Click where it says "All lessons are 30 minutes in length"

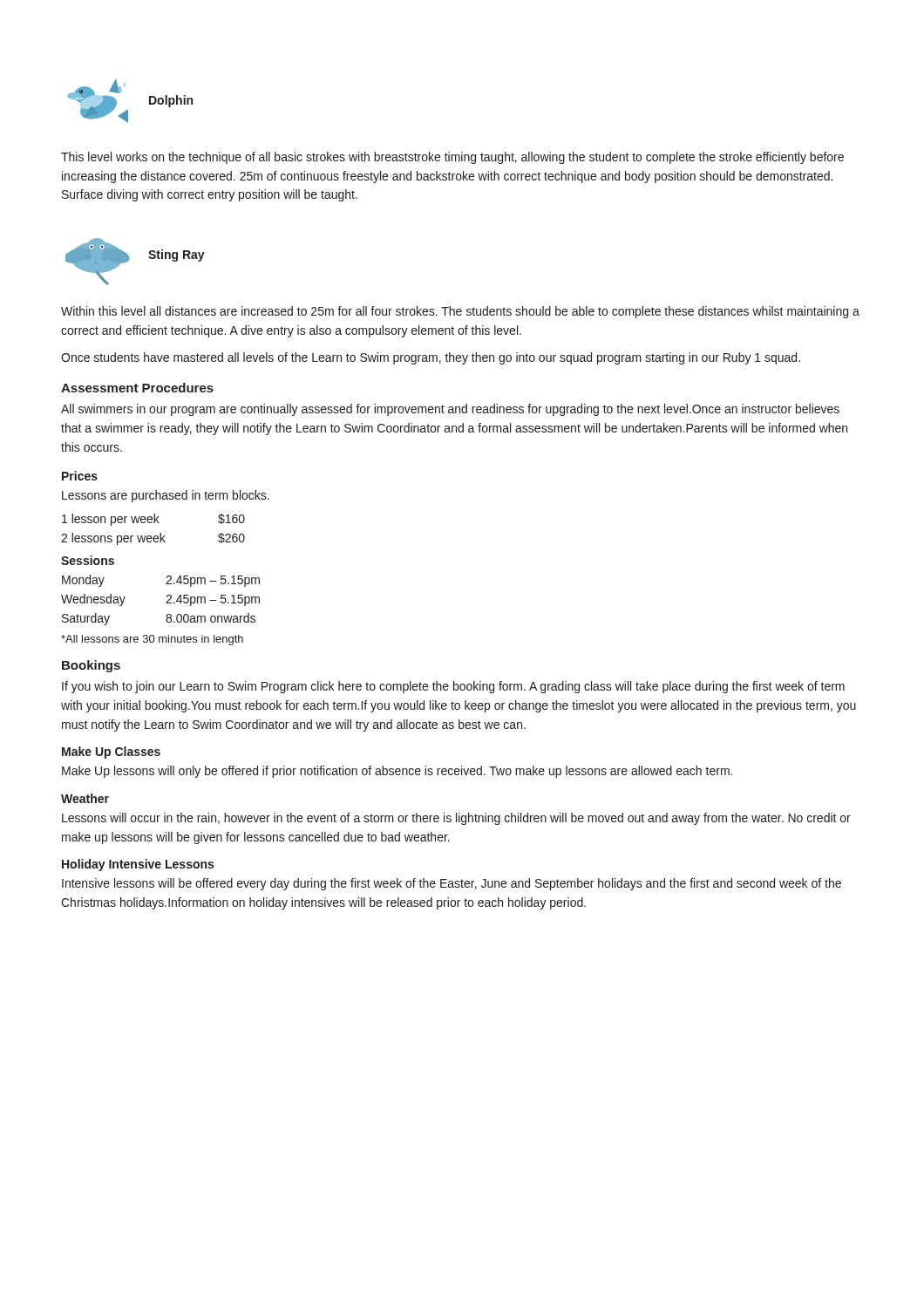[152, 639]
